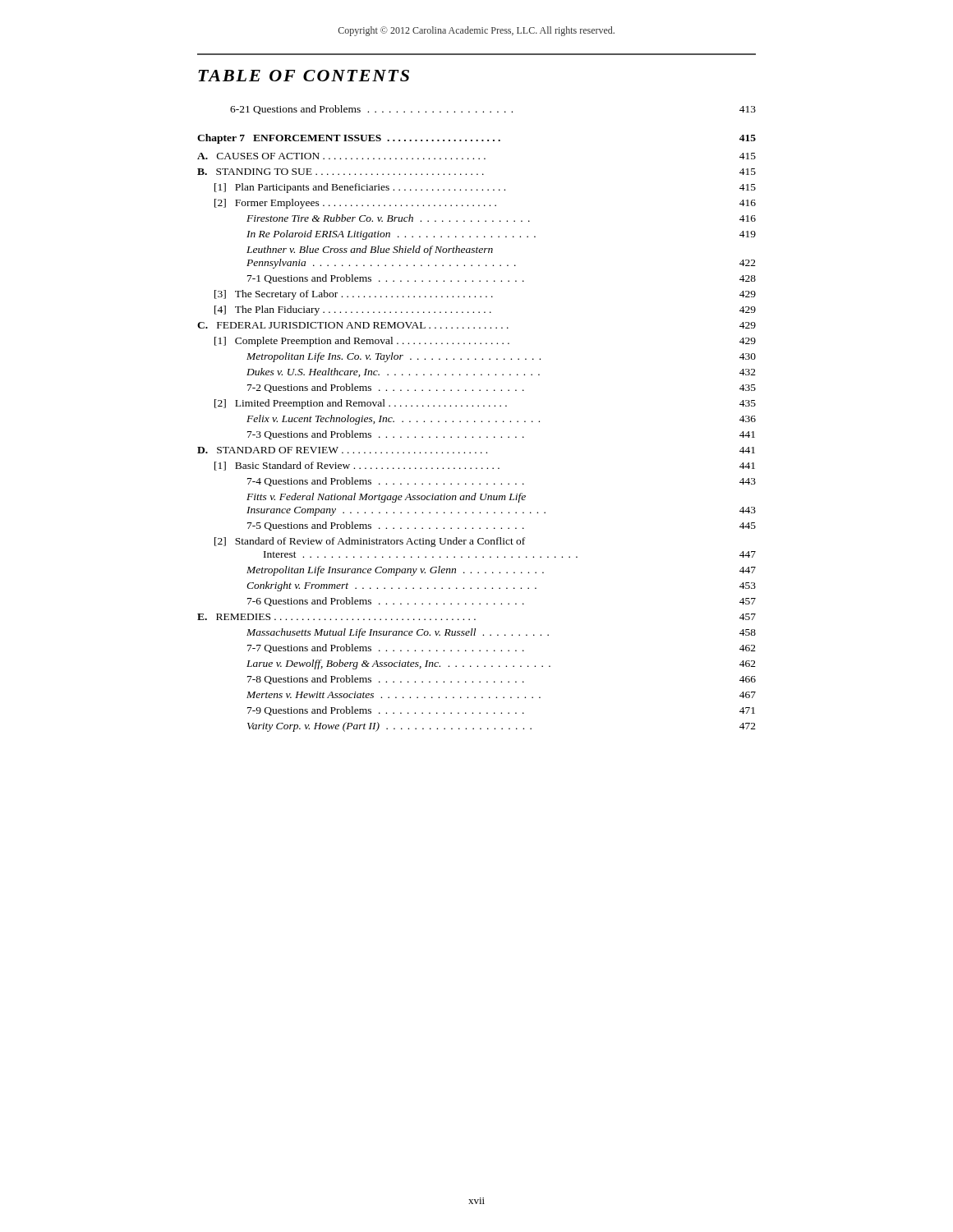This screenshot has height=1232, width=953.
Task: Find the list item that reads "[4] The Plan Fiduciary"
Action: click(x=485, y=309)
